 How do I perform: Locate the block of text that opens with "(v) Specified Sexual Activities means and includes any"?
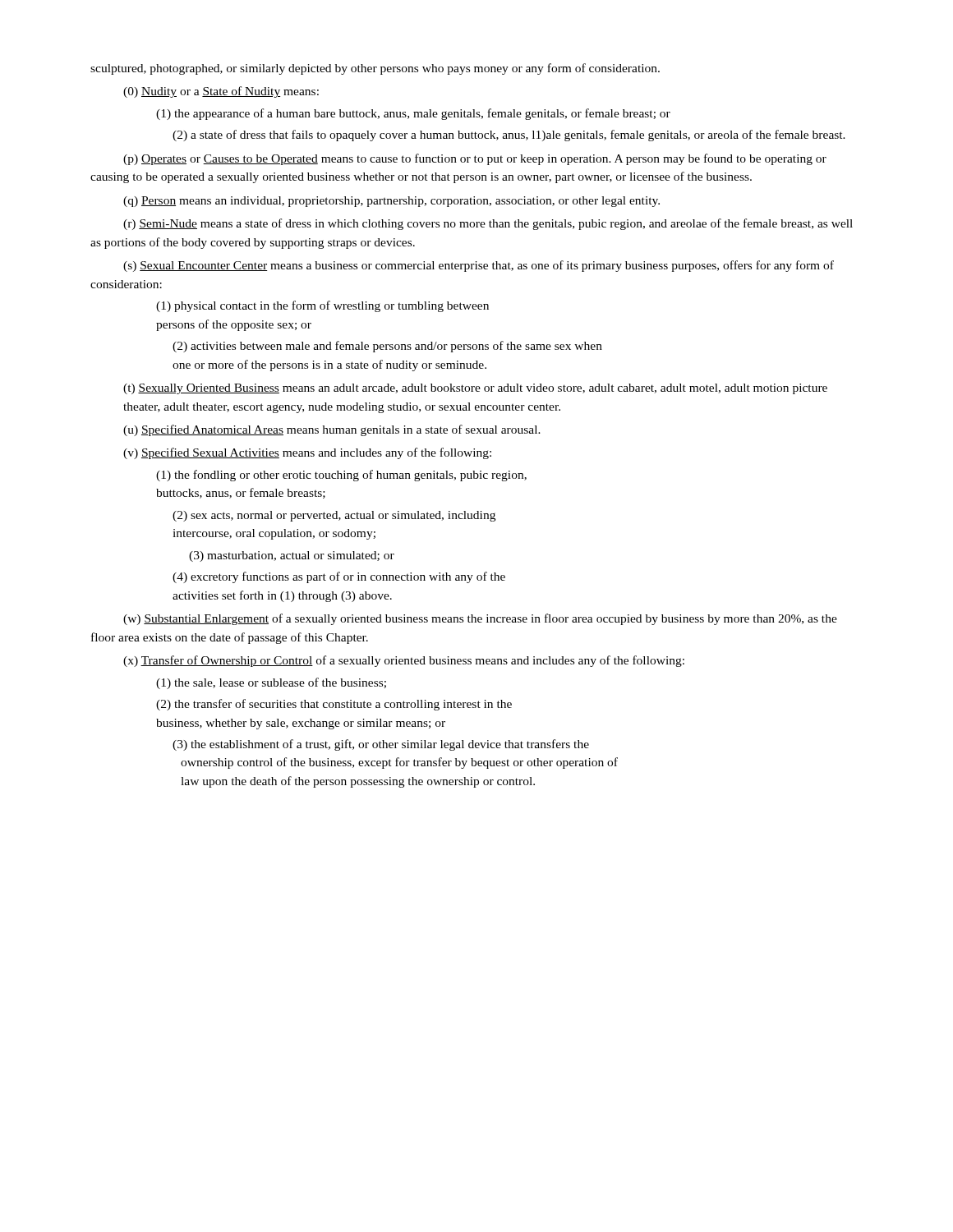coord(308,453)
